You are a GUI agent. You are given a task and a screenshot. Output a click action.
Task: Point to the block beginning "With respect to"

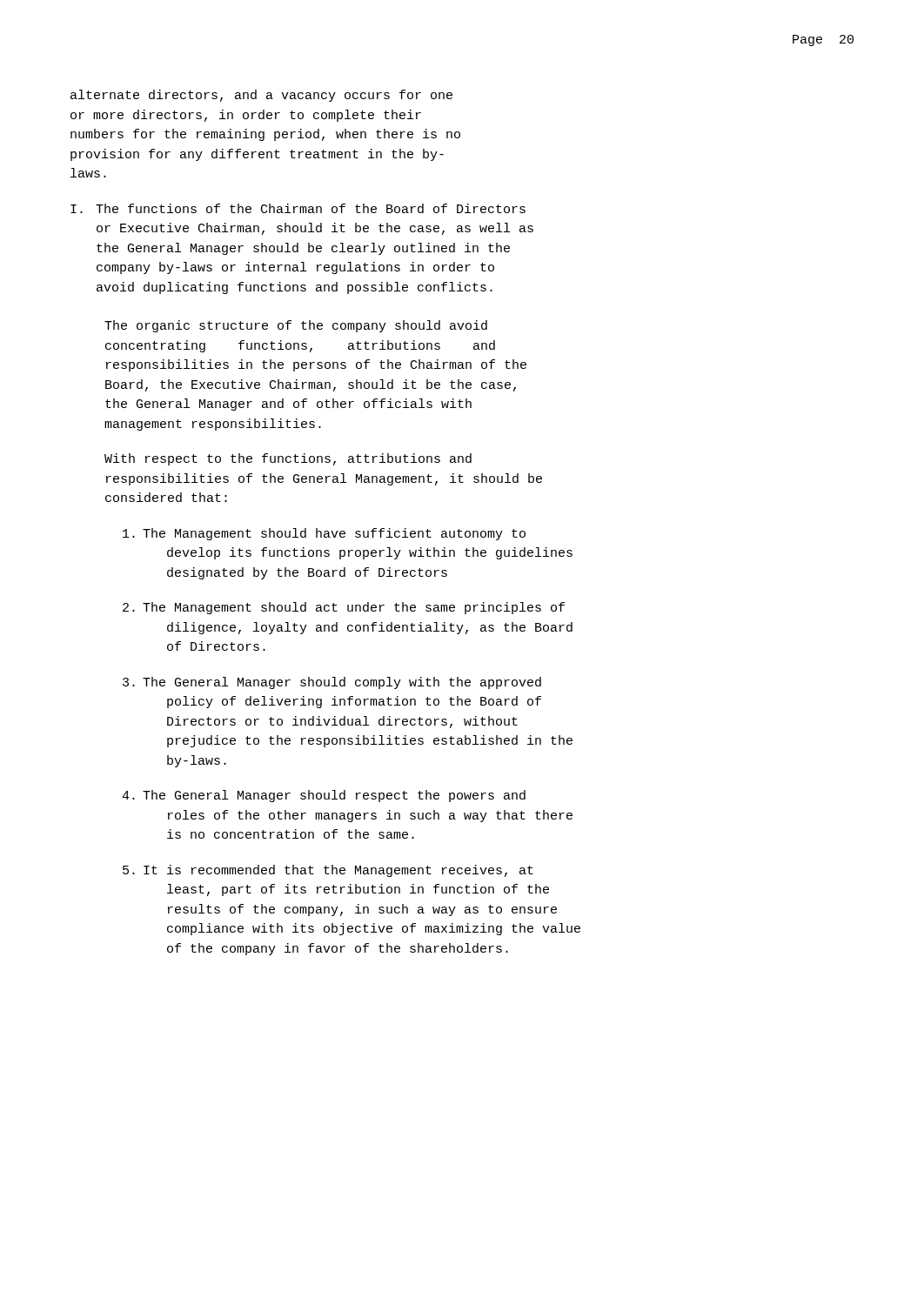point(324,479)
